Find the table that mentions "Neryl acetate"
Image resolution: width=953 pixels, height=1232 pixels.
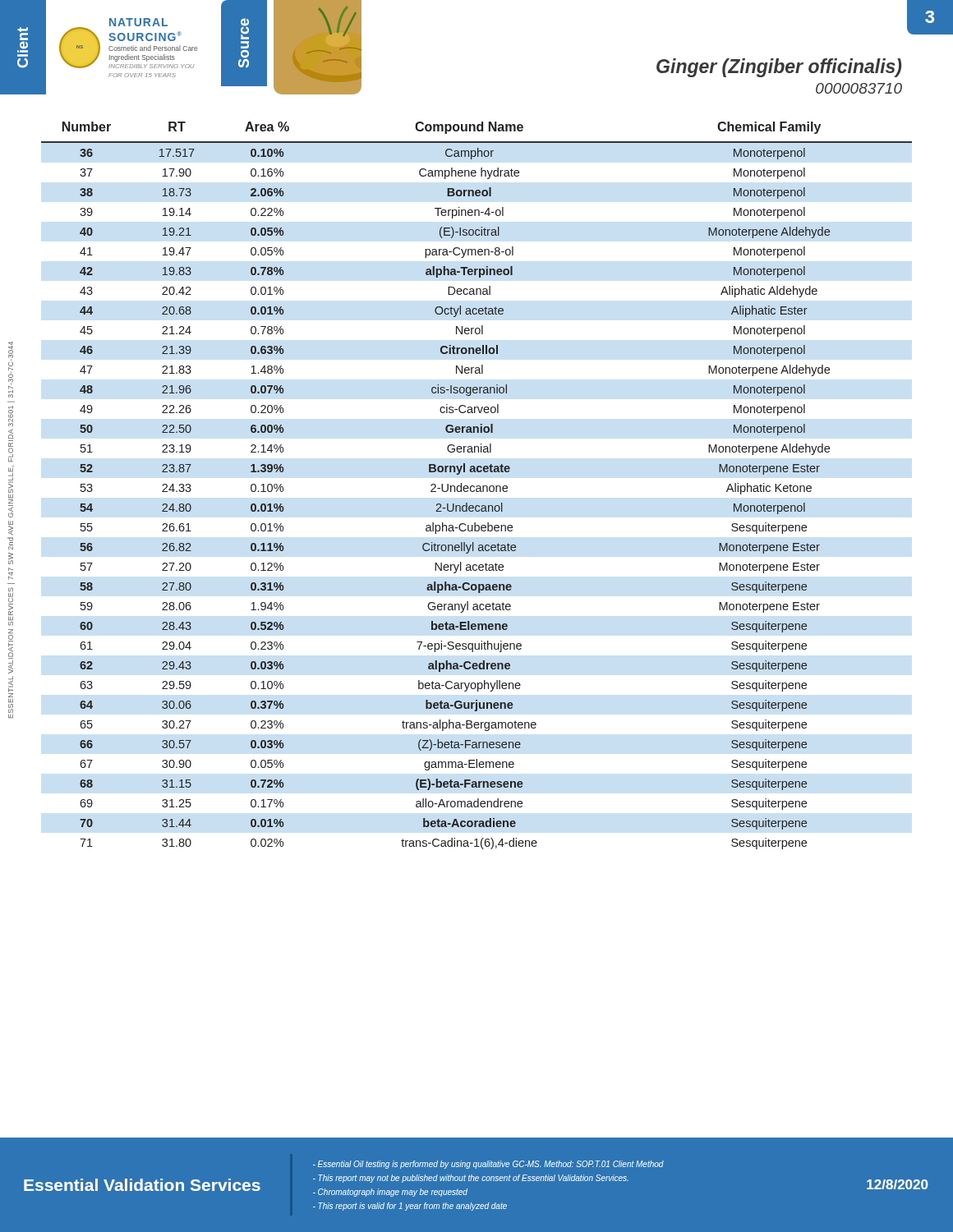point(476,623)
